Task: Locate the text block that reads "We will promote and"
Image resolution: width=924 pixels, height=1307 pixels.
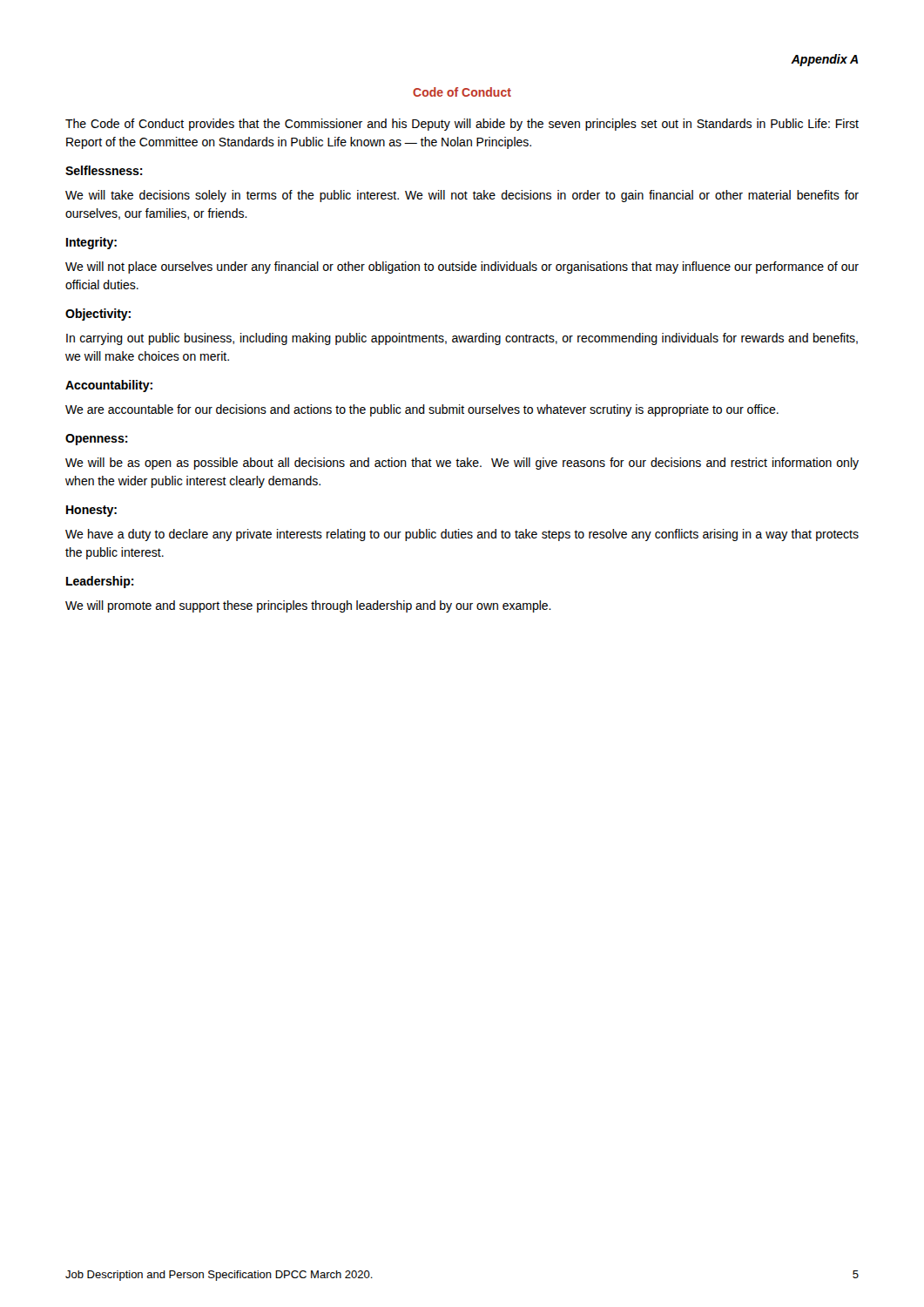Action: point(309,606)
